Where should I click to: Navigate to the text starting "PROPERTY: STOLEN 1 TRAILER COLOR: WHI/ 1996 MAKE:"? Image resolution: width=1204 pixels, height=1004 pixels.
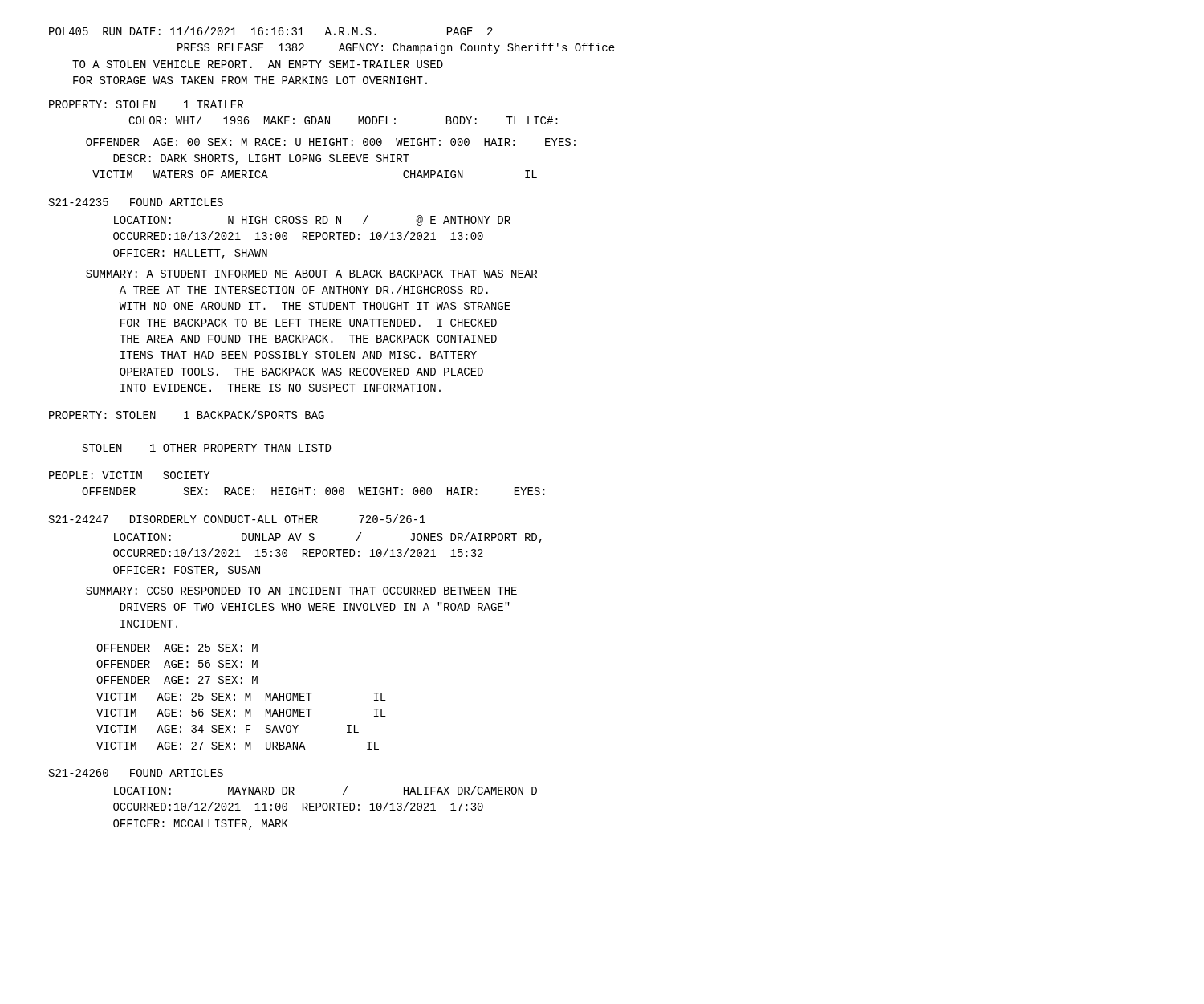tap(146, 104)
